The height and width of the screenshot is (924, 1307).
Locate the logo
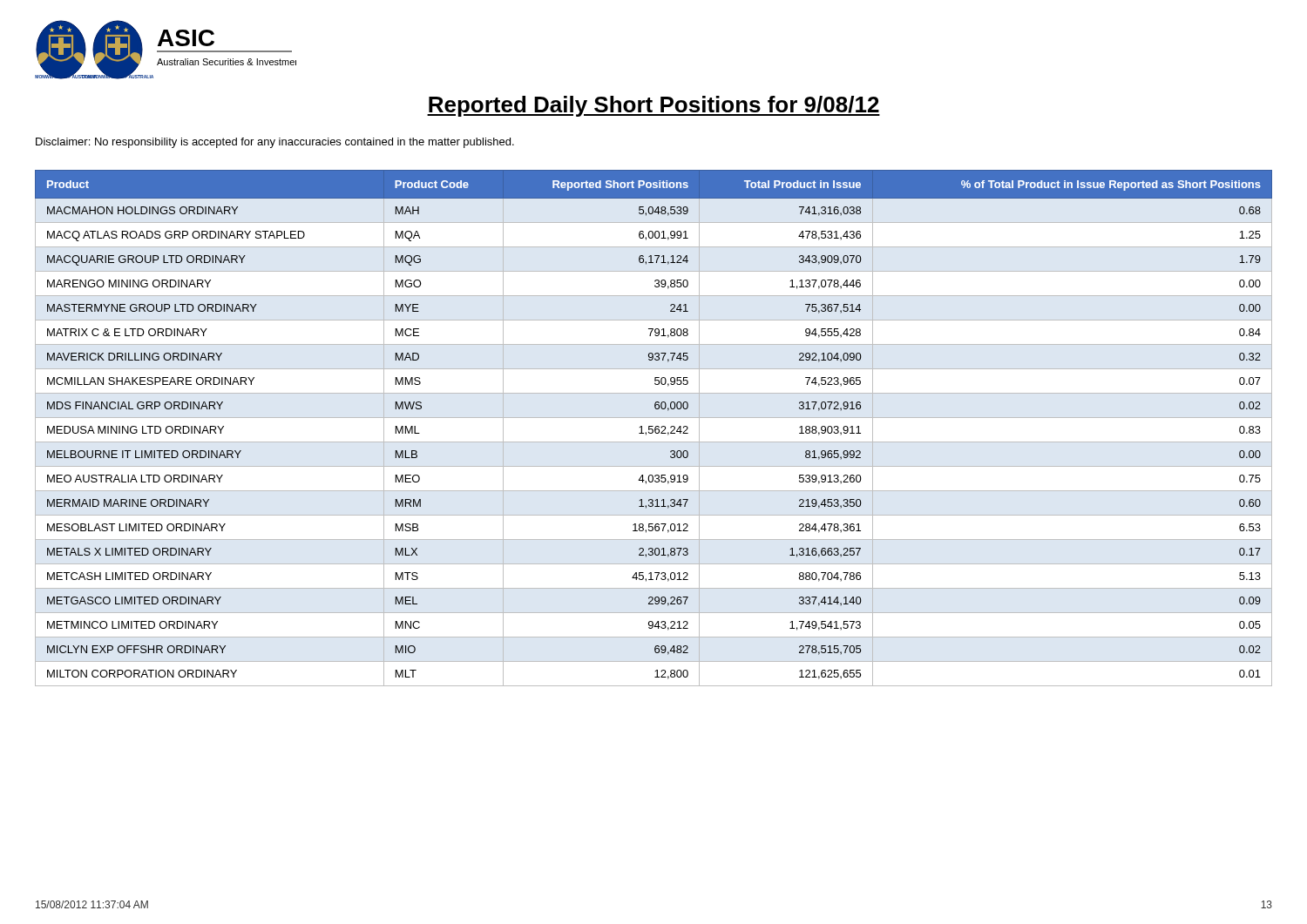166,50
